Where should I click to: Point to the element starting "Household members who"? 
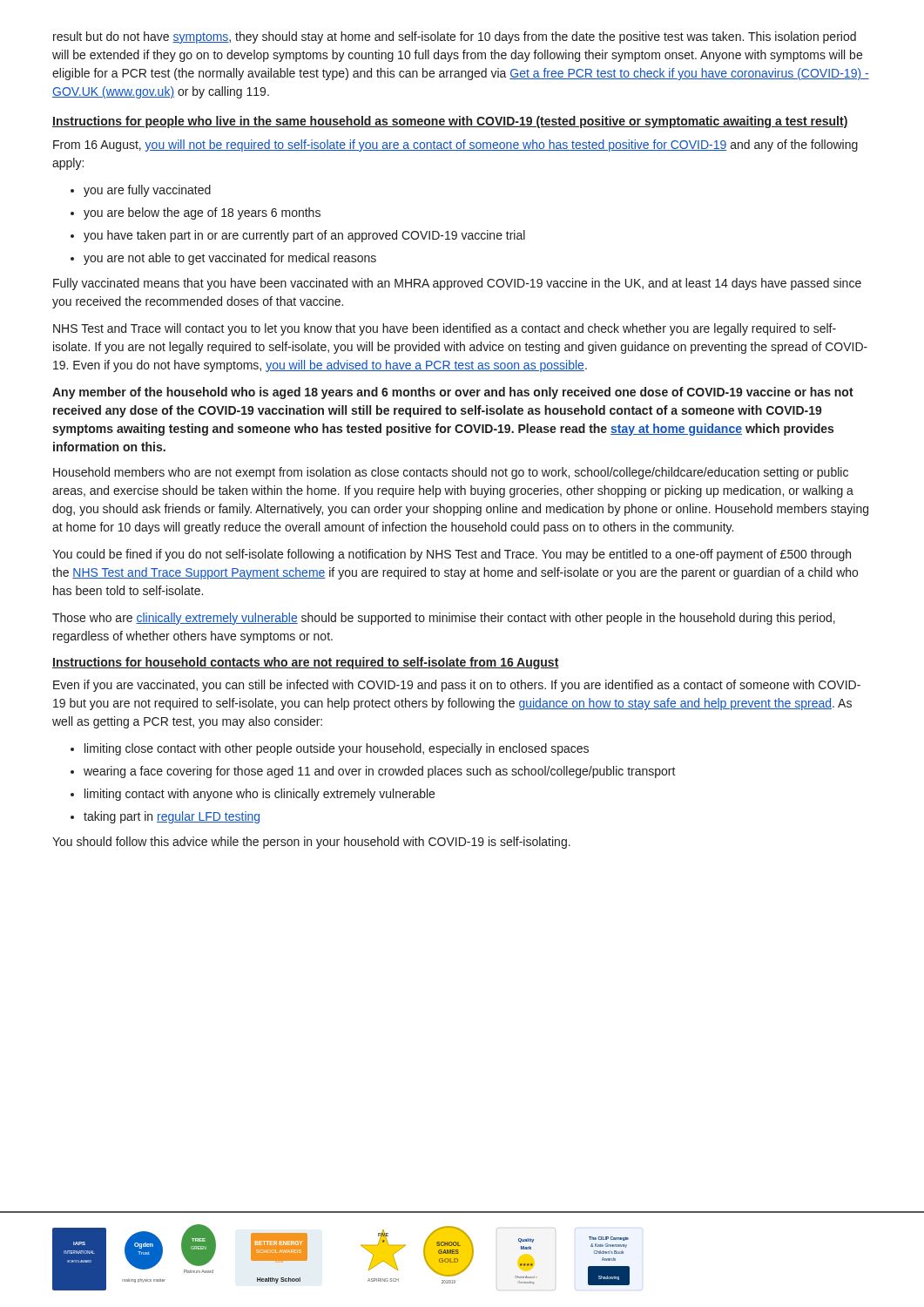tap(461, 499)
